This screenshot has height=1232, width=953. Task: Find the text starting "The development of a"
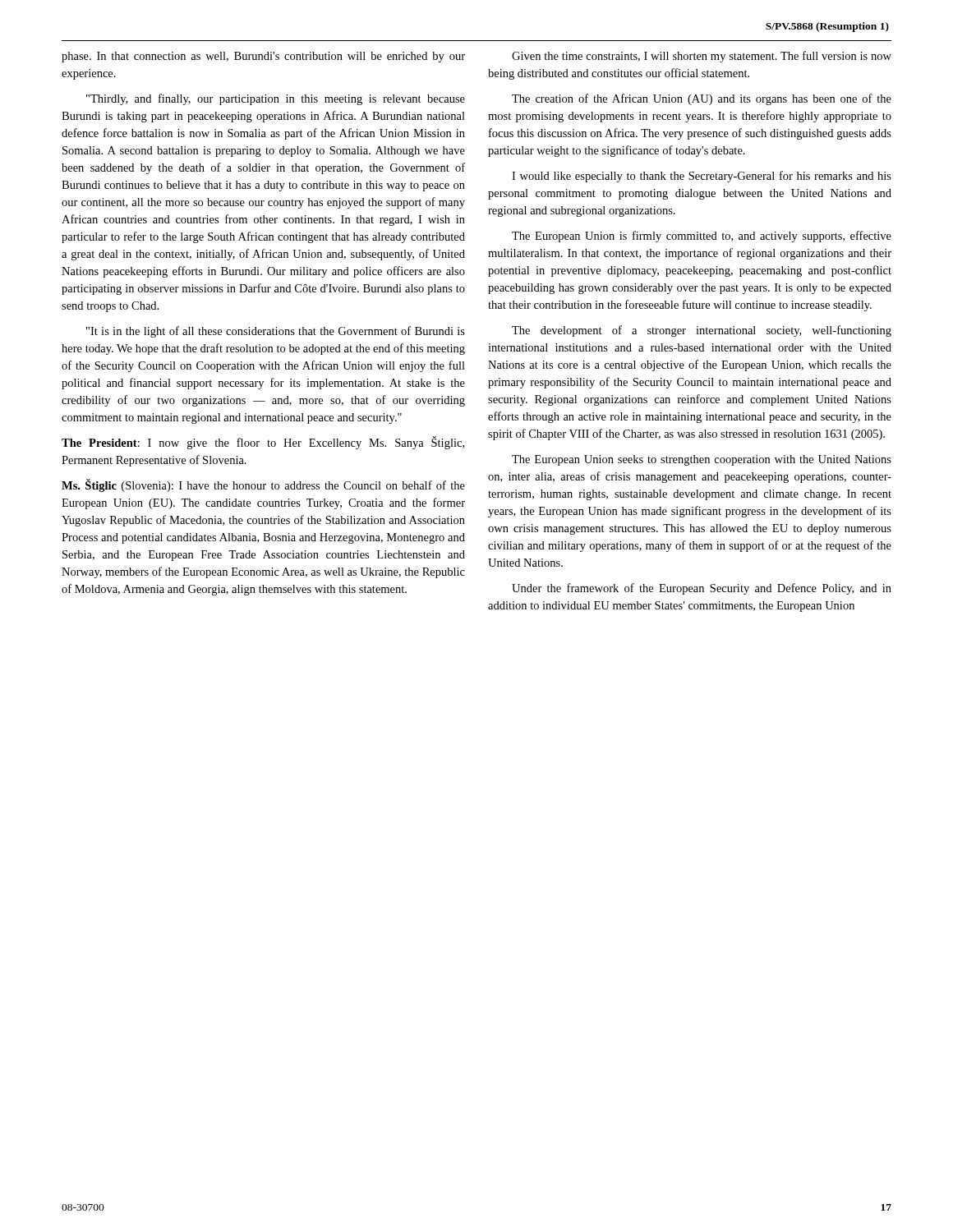coord(690,382)
